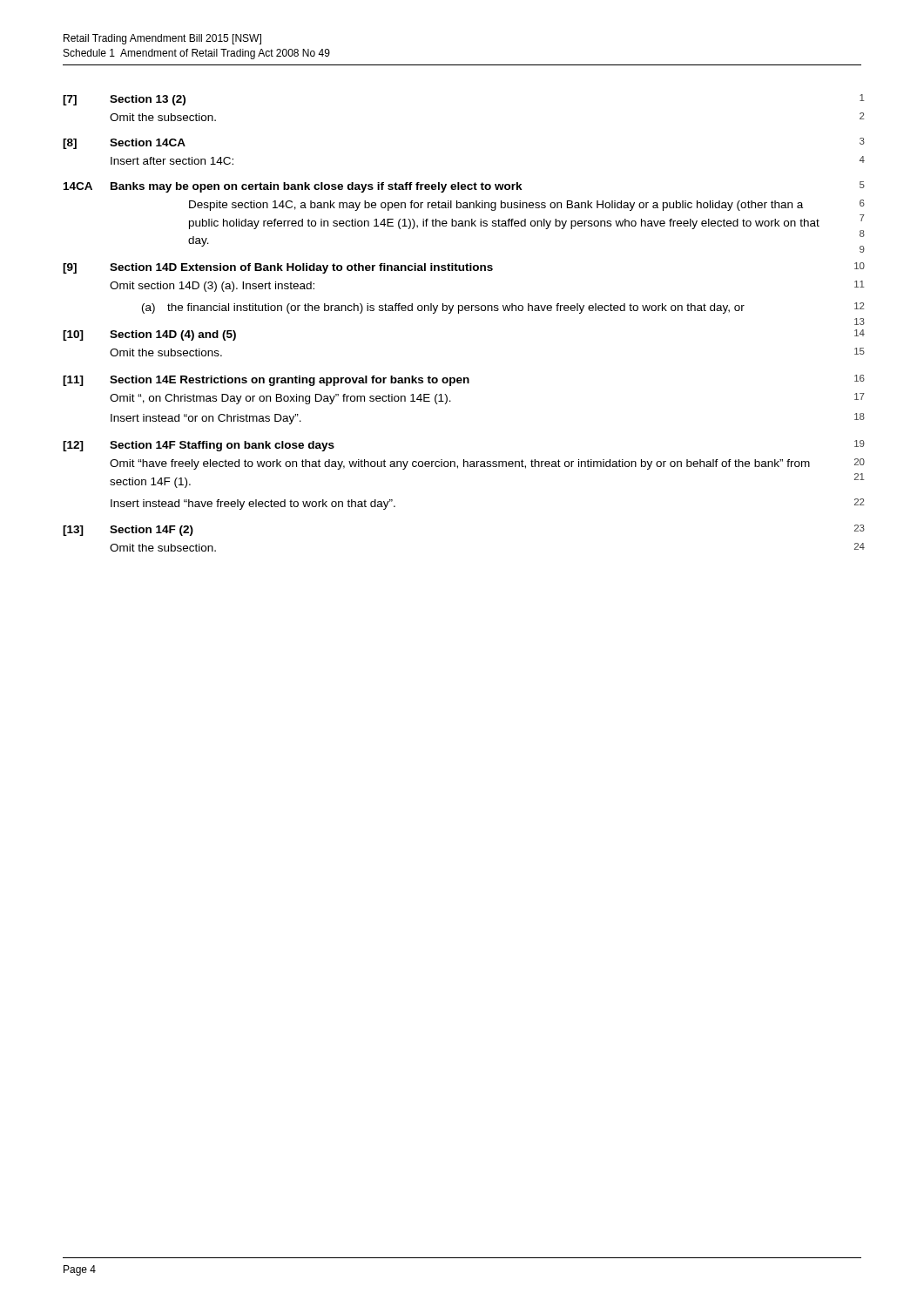Navigate to the text block starting "Omit the subsection. 2"
The width and height of the screenshot is (924, 1307).
click(x=163, y=117)
